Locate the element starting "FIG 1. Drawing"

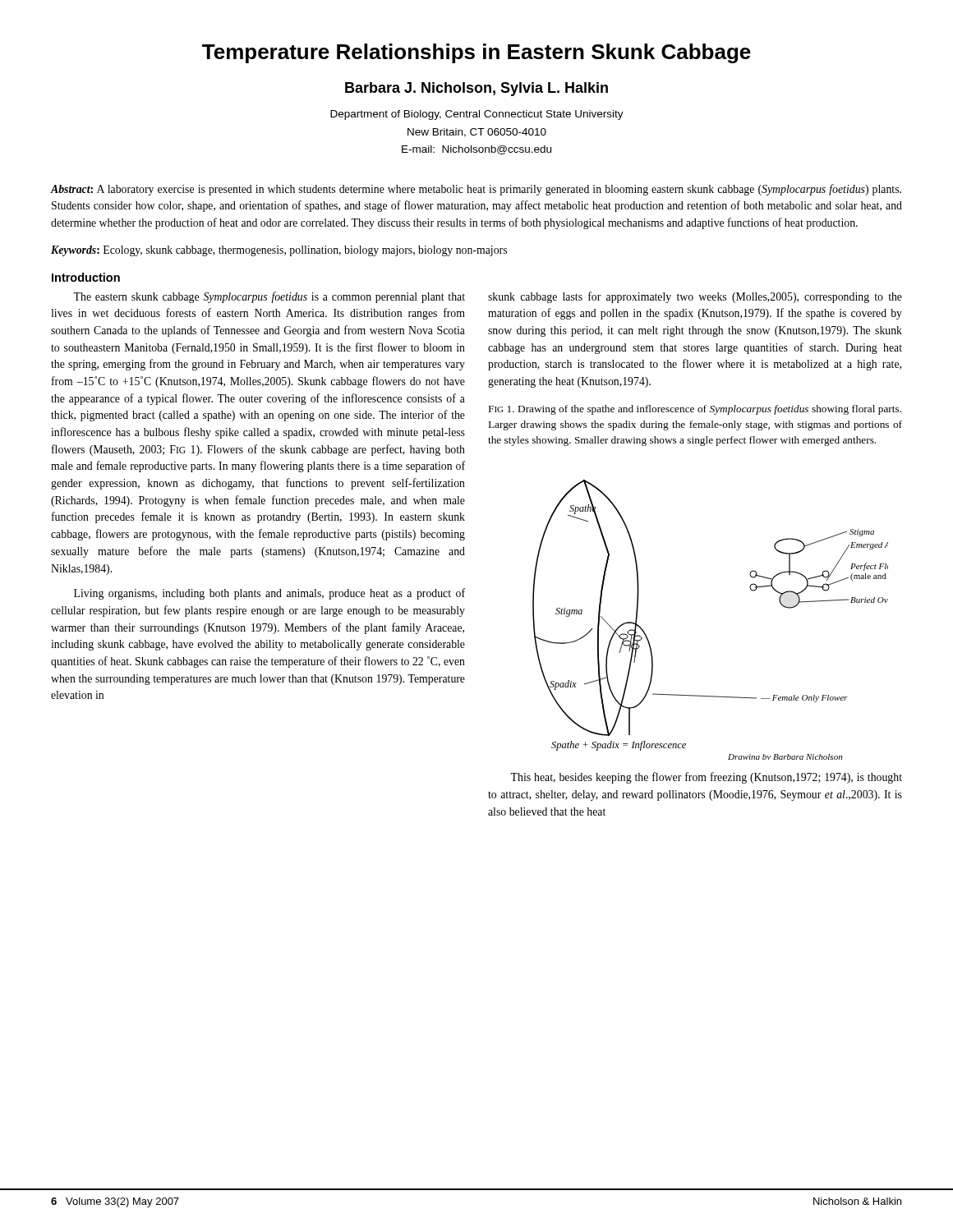tap(695, 424)
